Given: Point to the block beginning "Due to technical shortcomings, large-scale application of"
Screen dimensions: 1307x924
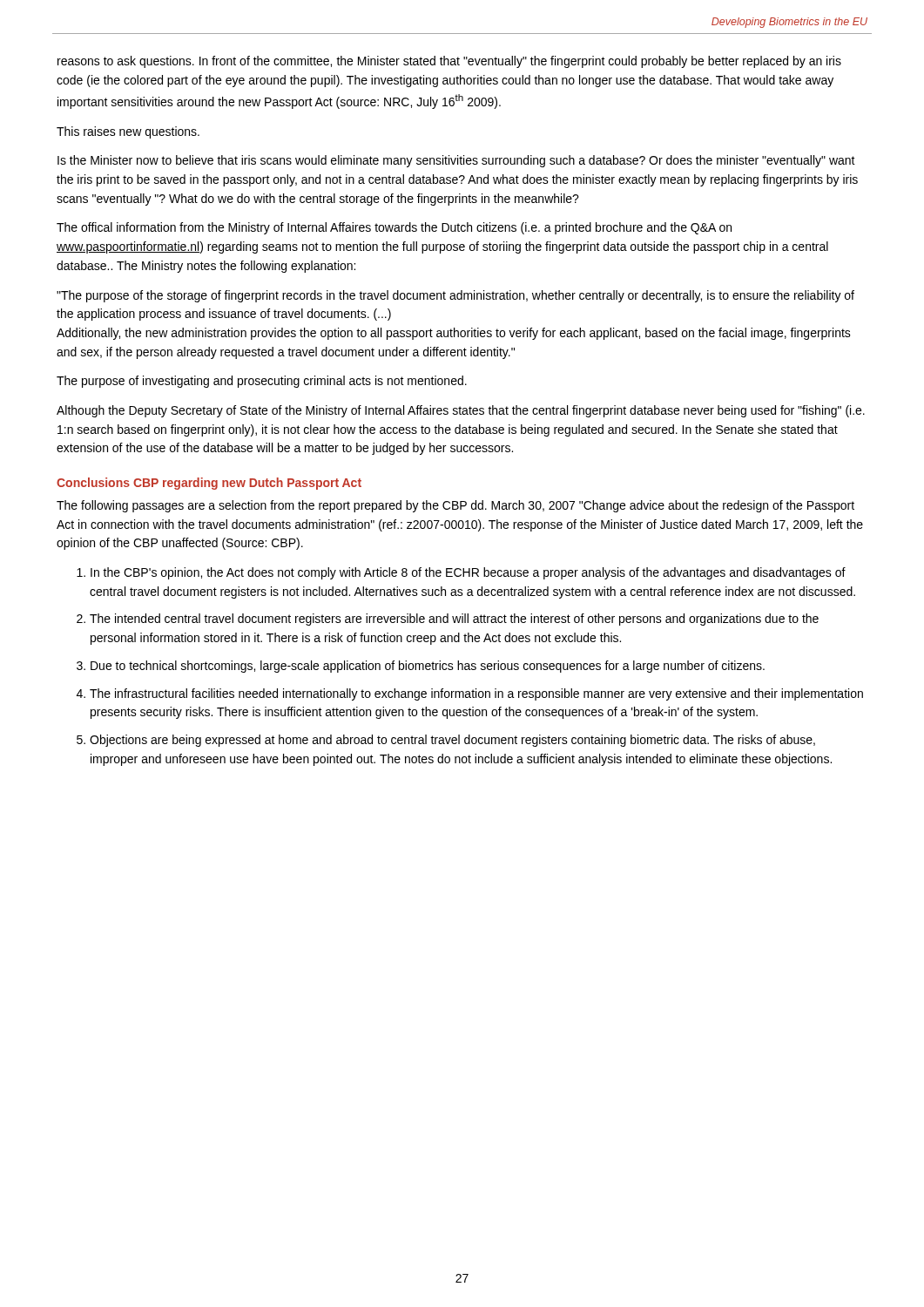Looking at the screenshot, I should pos(428,666).
